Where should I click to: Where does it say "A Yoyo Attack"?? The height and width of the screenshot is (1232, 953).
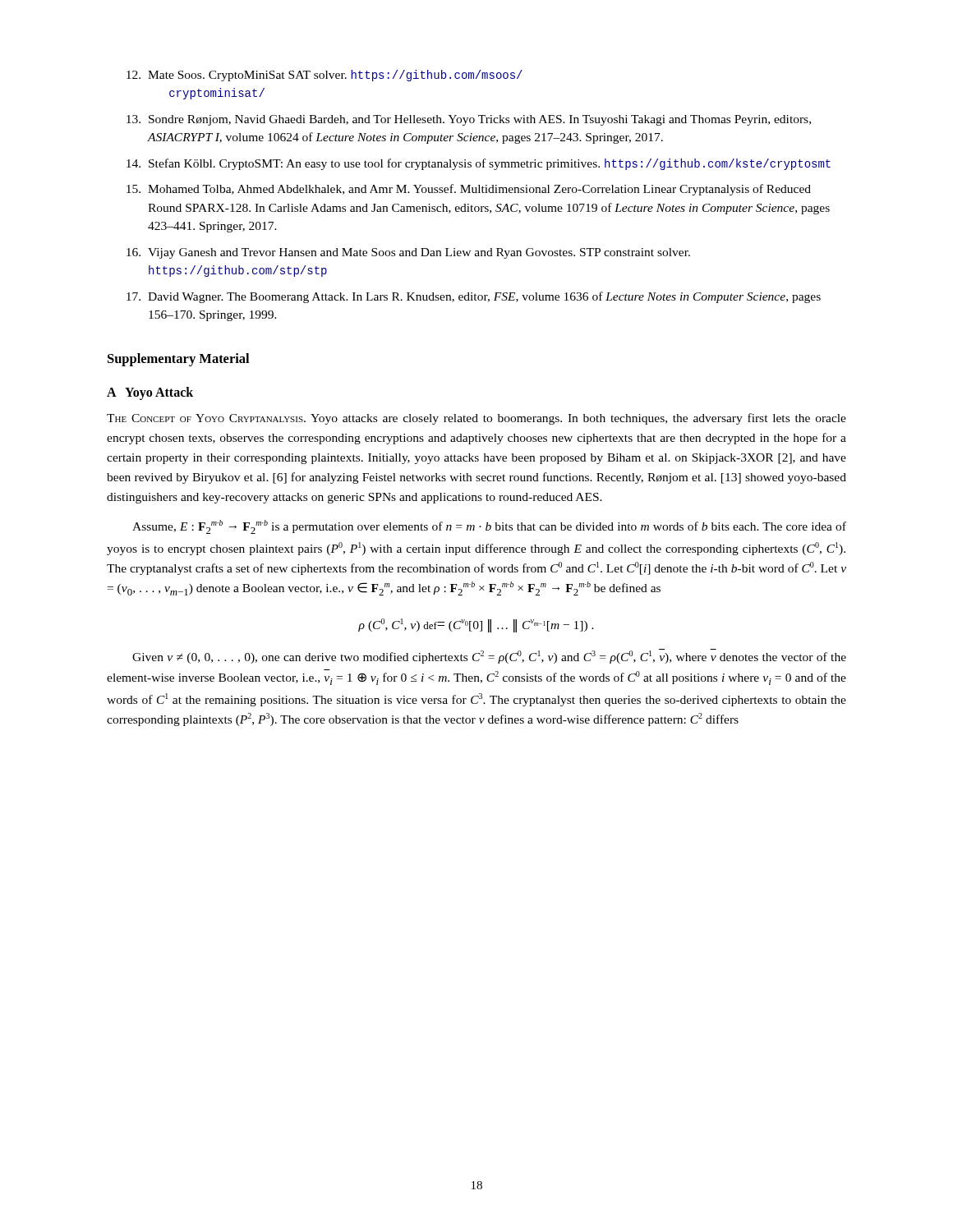(150, 393)
